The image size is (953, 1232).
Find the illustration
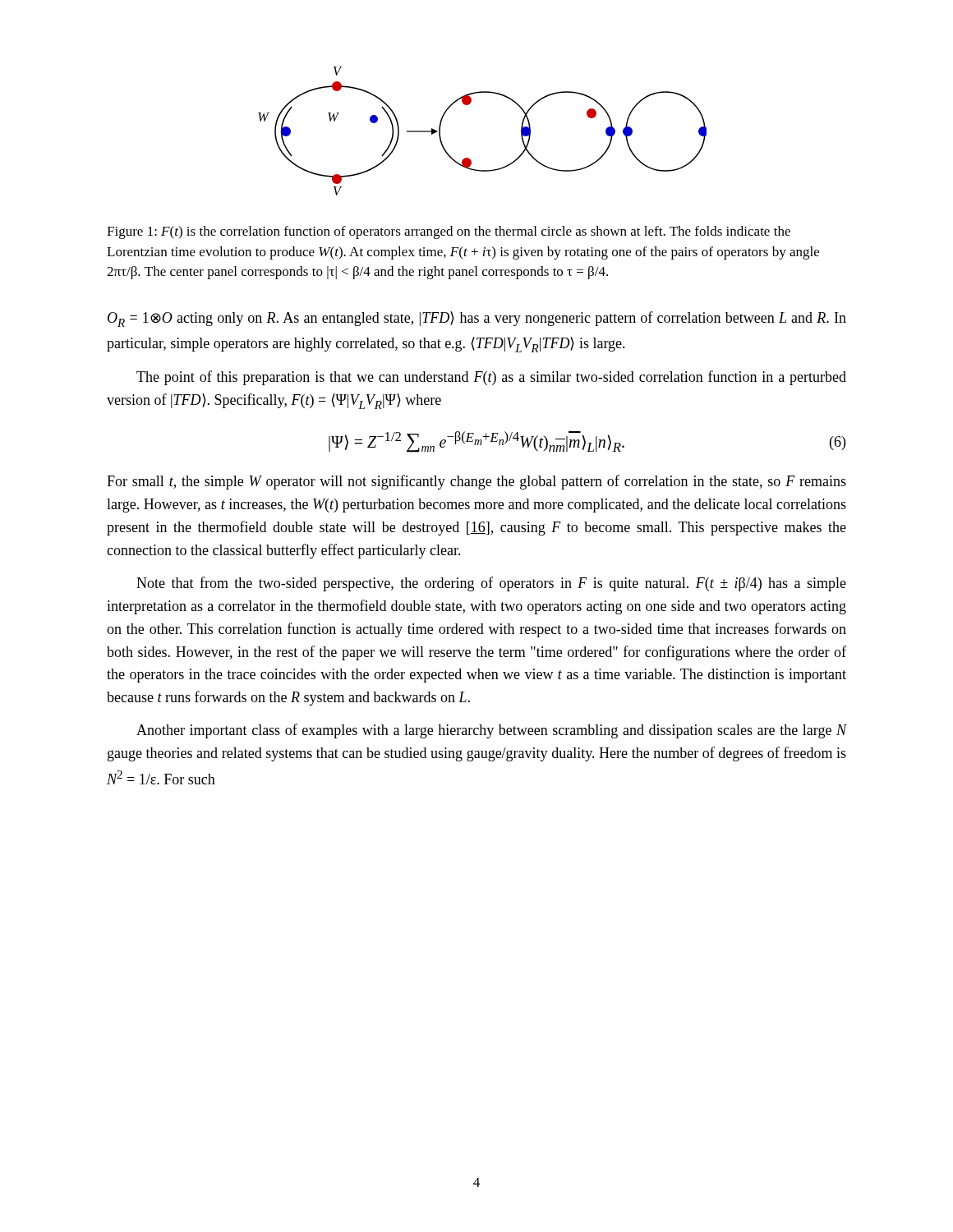tap(476, 131)
